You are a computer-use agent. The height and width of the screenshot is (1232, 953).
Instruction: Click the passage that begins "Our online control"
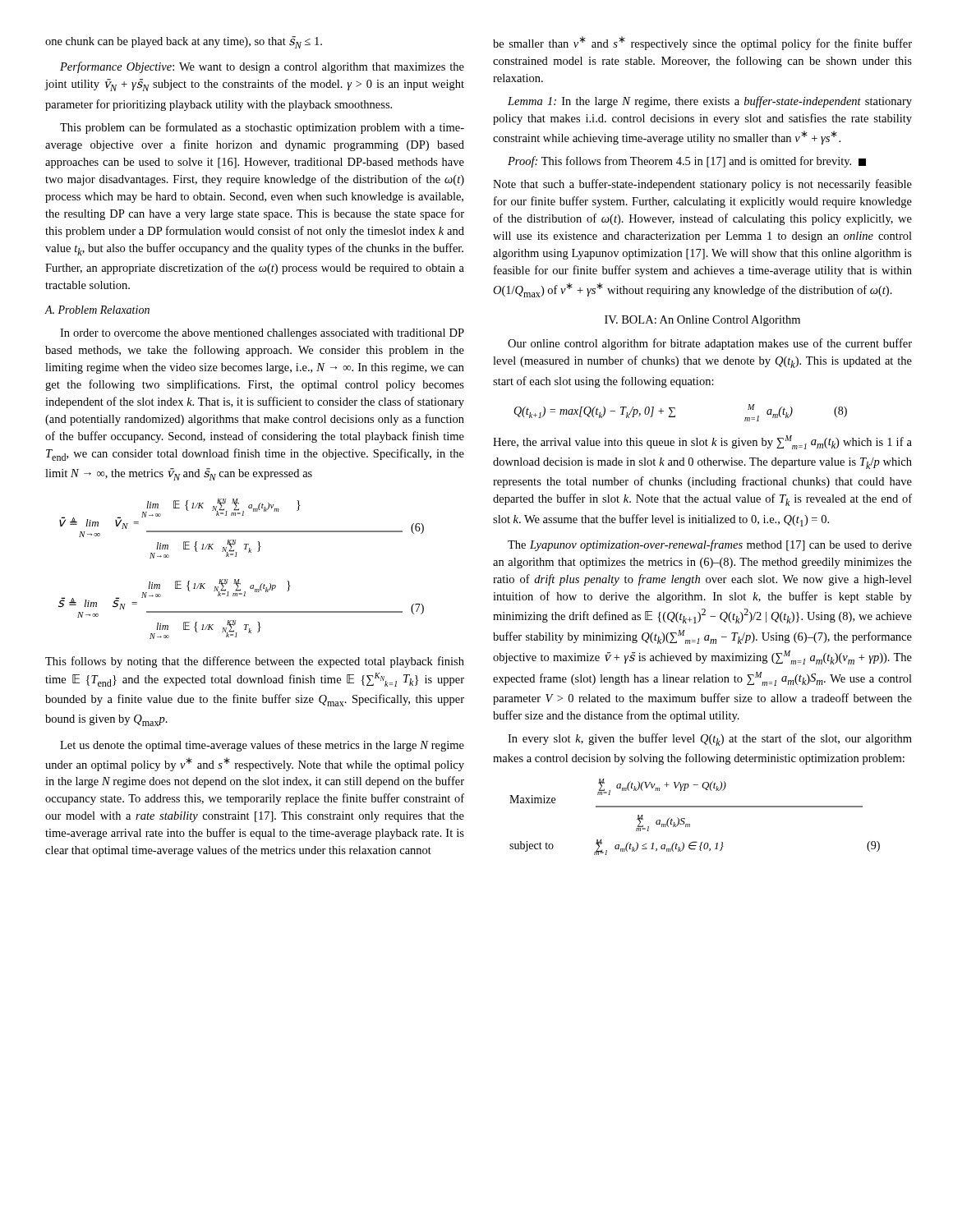(702, 362)
